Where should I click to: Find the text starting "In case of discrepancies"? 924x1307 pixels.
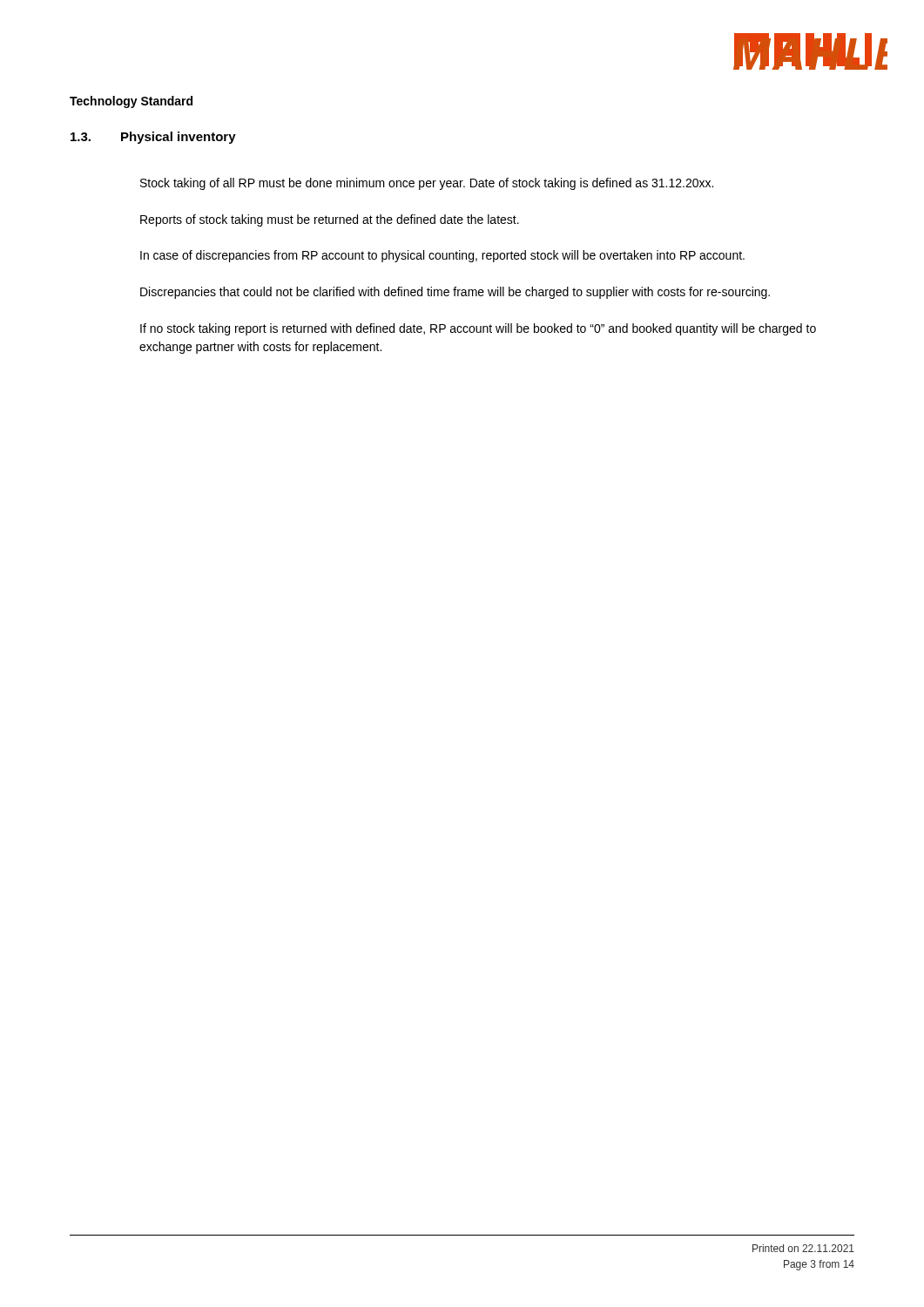coord(442,256)
